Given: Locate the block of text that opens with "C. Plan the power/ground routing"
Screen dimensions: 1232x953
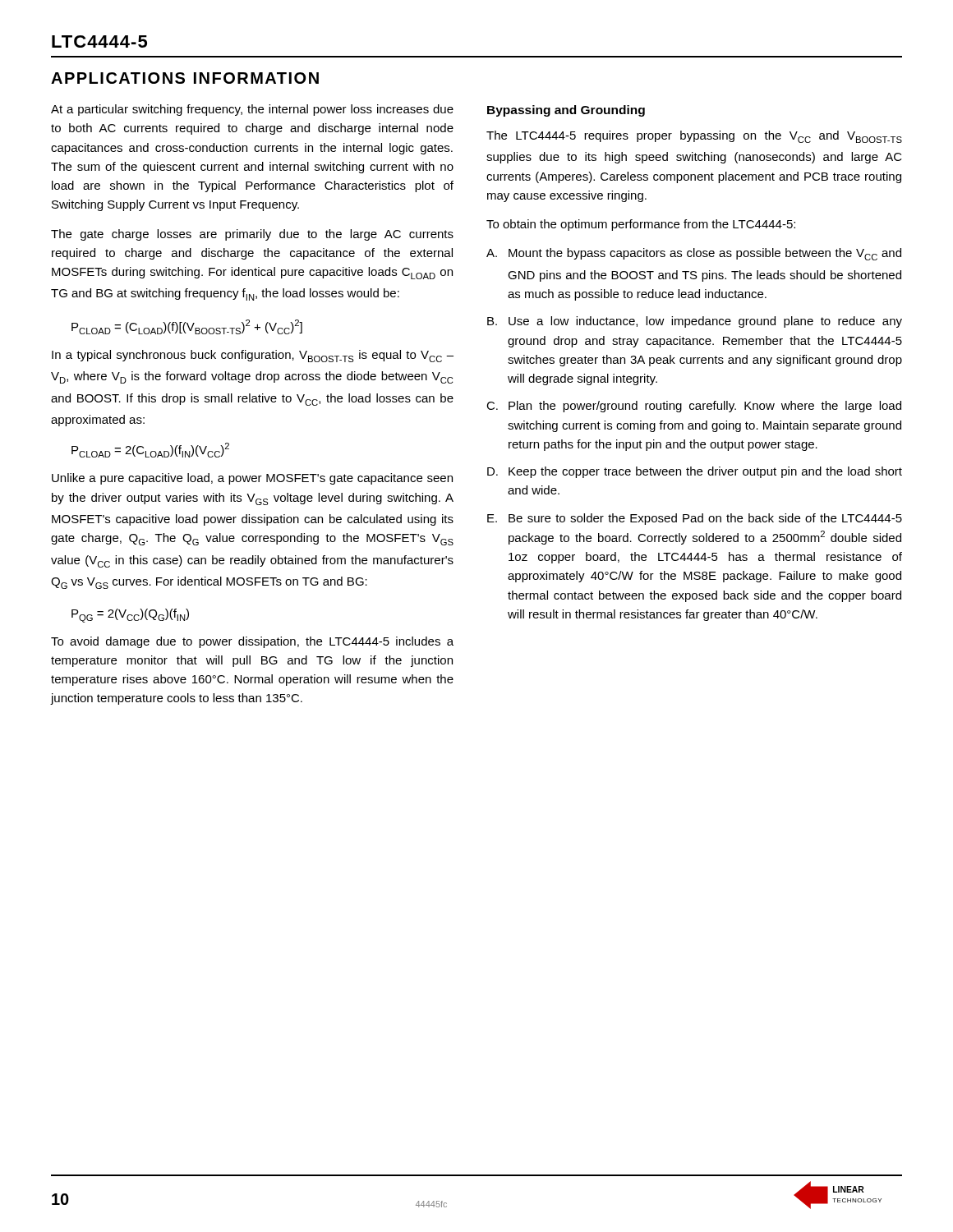Looking at the screenshot, I should click(x=694, y=425).
